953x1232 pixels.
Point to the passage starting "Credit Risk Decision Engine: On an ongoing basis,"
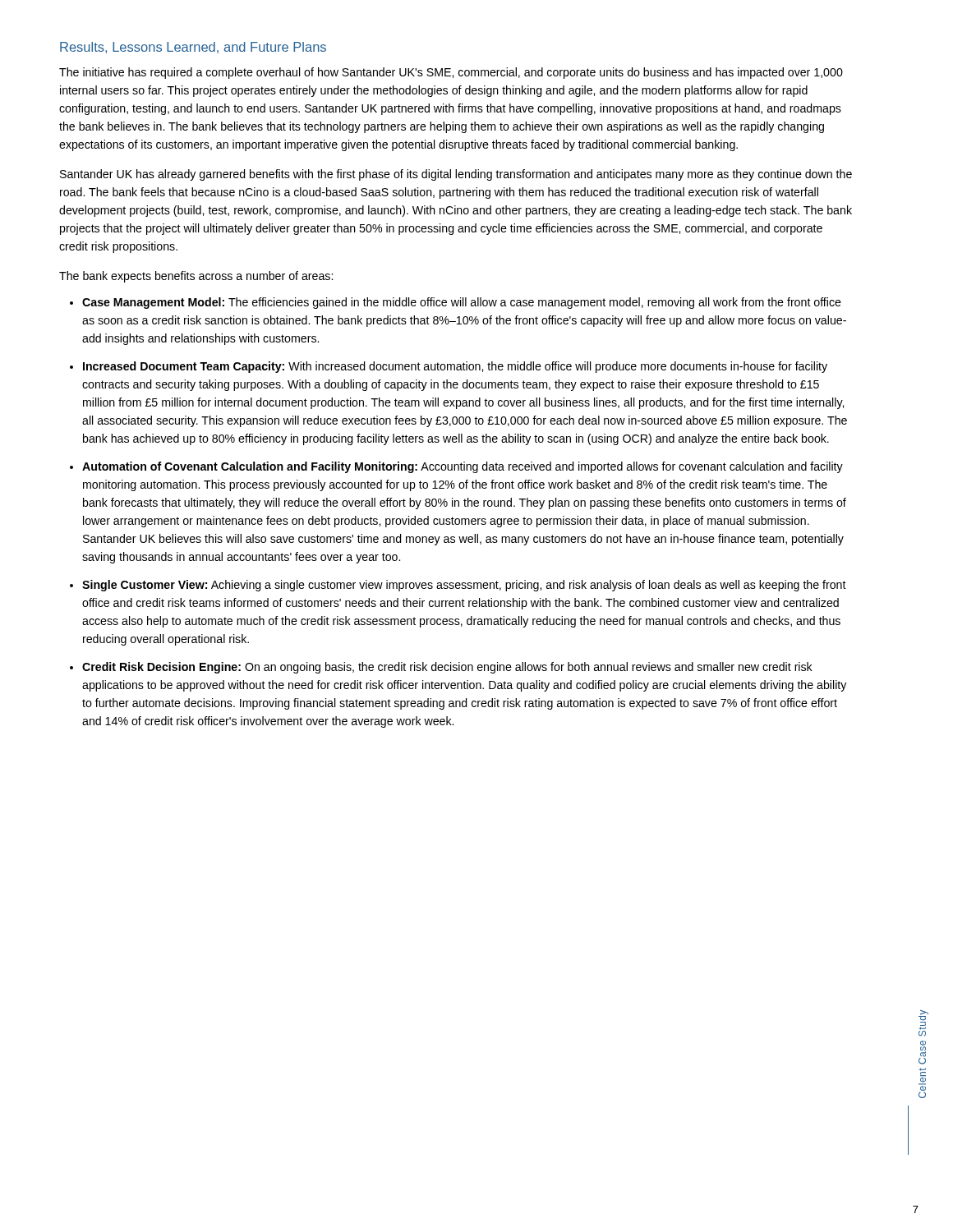(x=468, y=694)
